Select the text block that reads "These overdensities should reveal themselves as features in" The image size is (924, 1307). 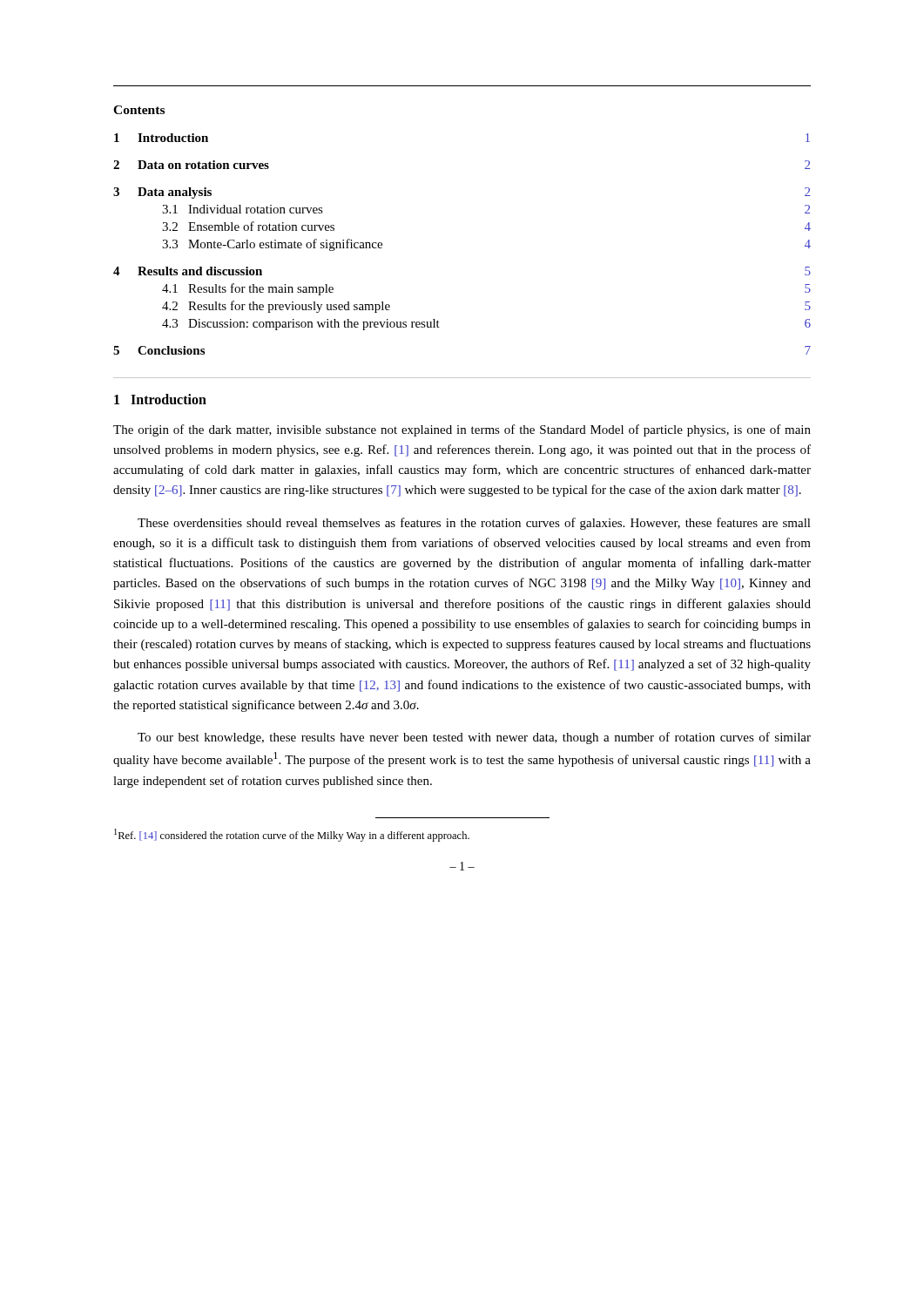[462, 614]
